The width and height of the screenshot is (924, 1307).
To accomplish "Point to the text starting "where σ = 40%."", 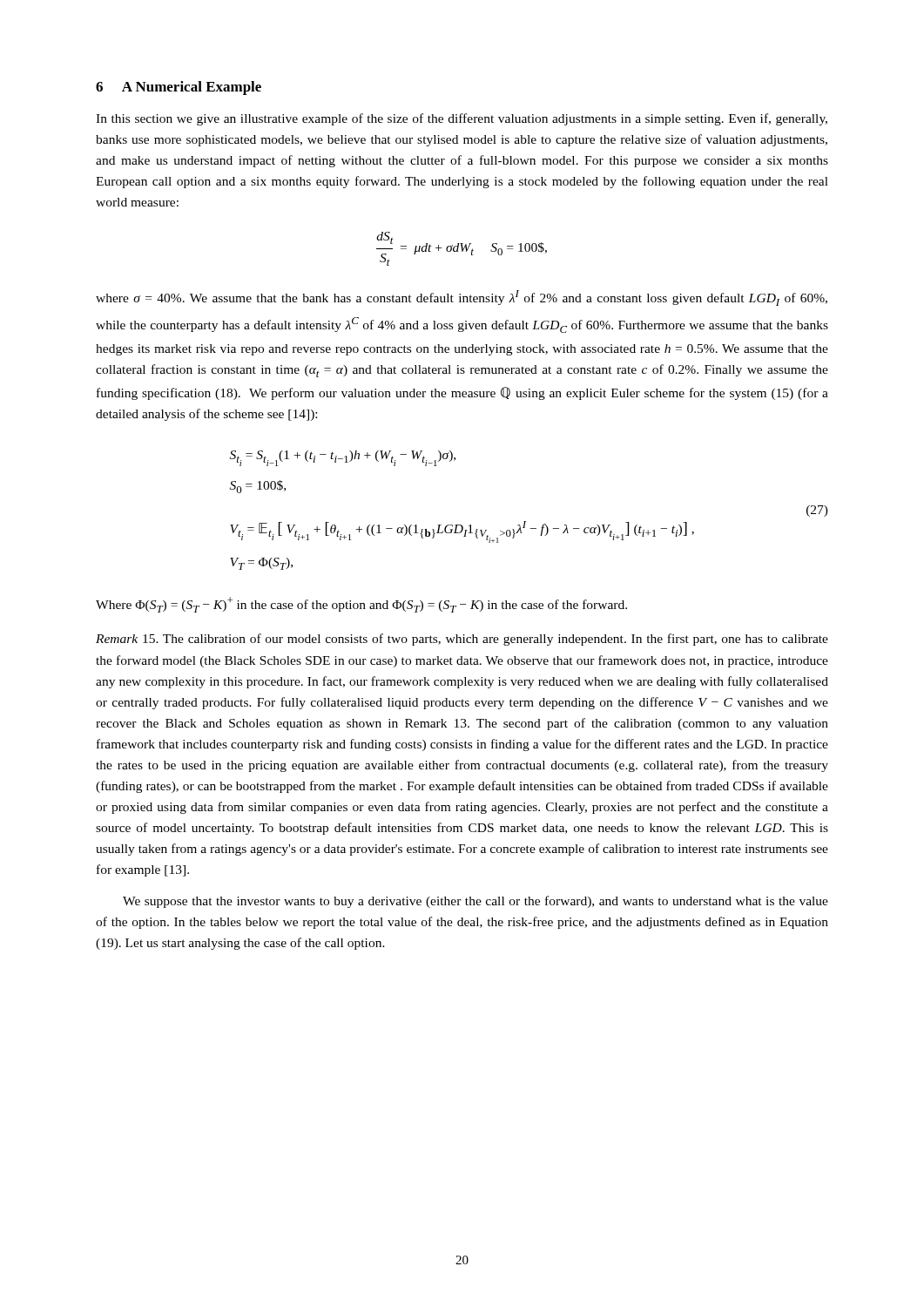I will (x=462, y=355).
